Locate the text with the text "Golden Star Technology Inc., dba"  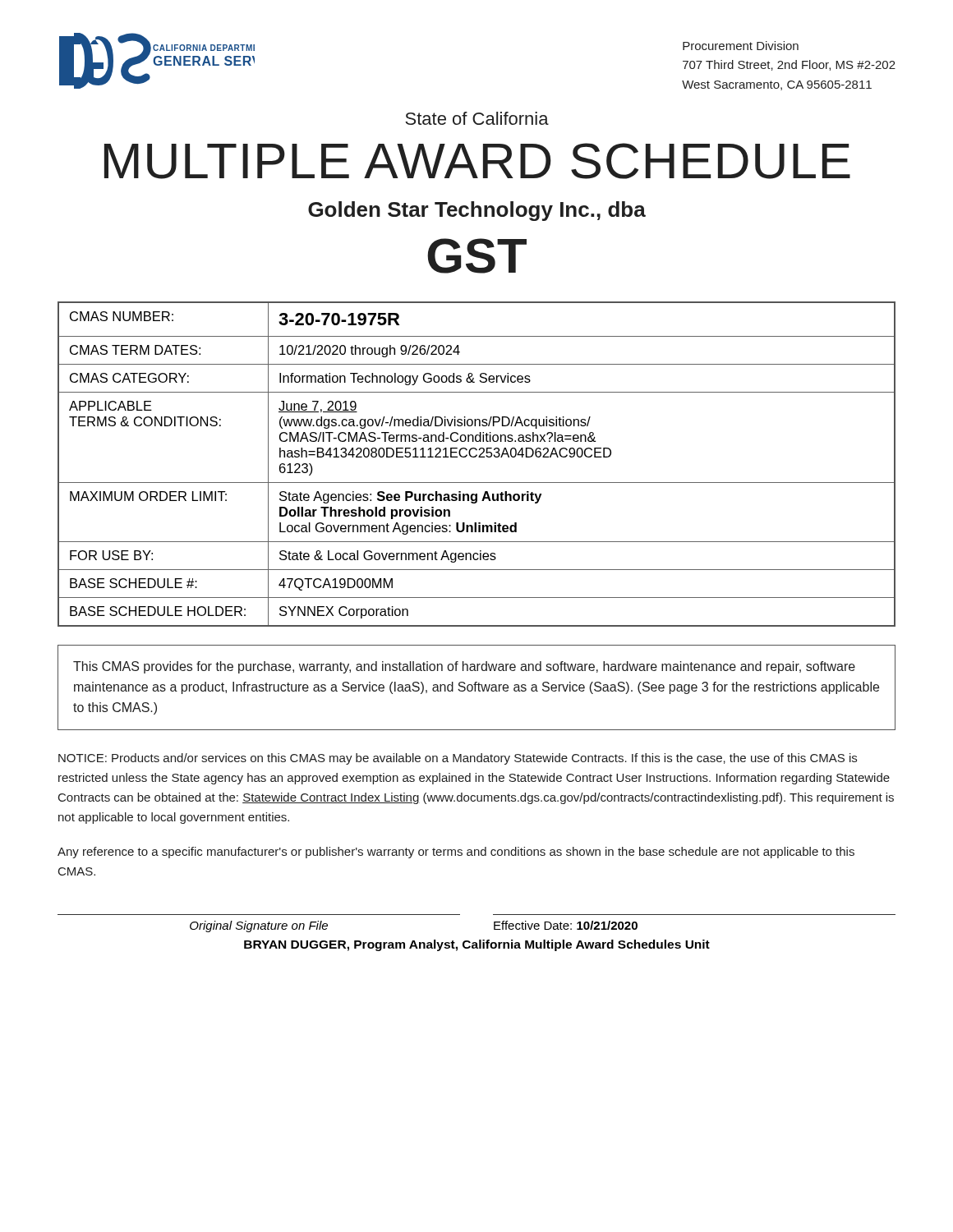pyautogui.click(x=476, y=209)
